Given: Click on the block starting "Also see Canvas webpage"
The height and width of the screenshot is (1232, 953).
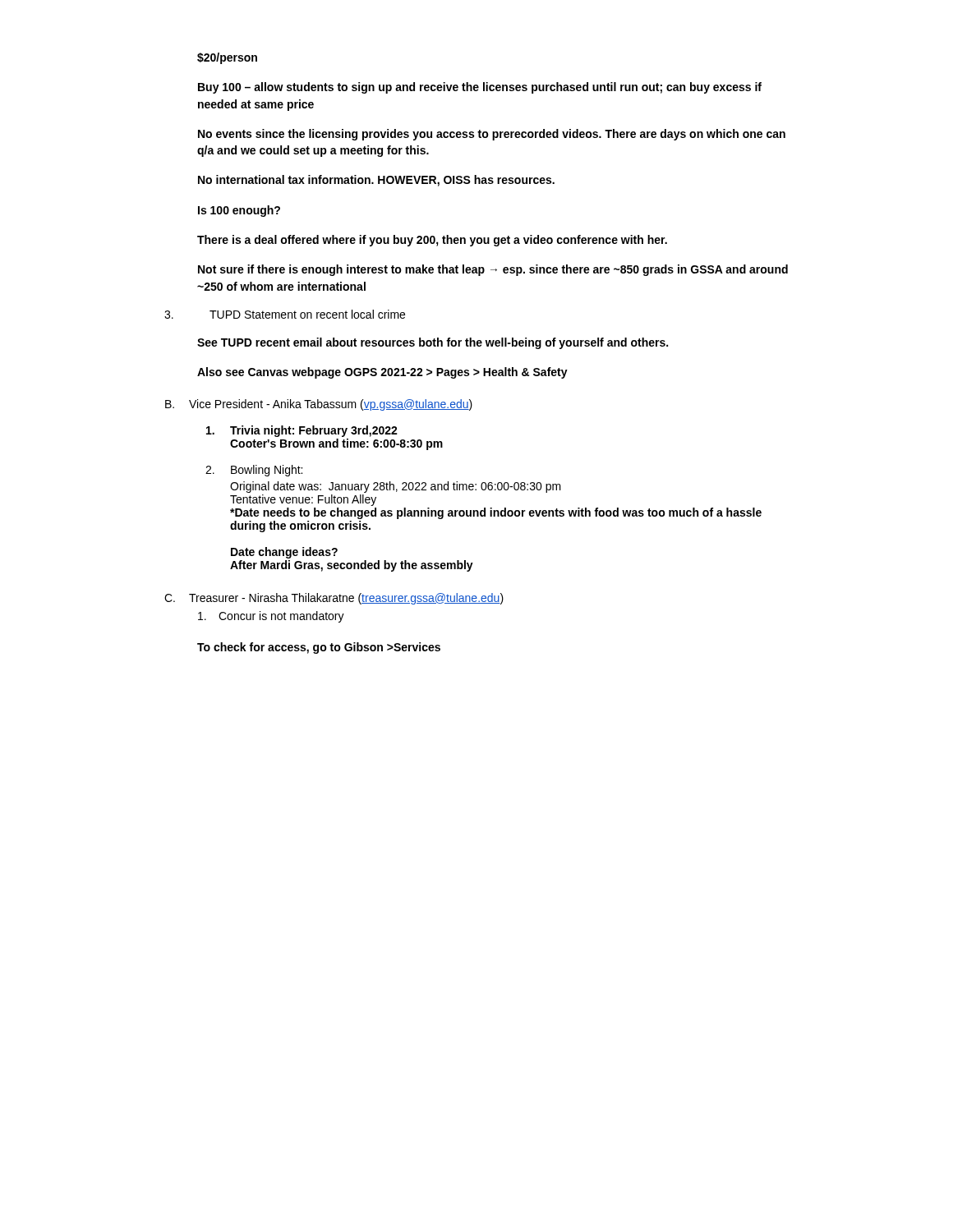Looking at the screenshot, I should click(x=493, y=372).
